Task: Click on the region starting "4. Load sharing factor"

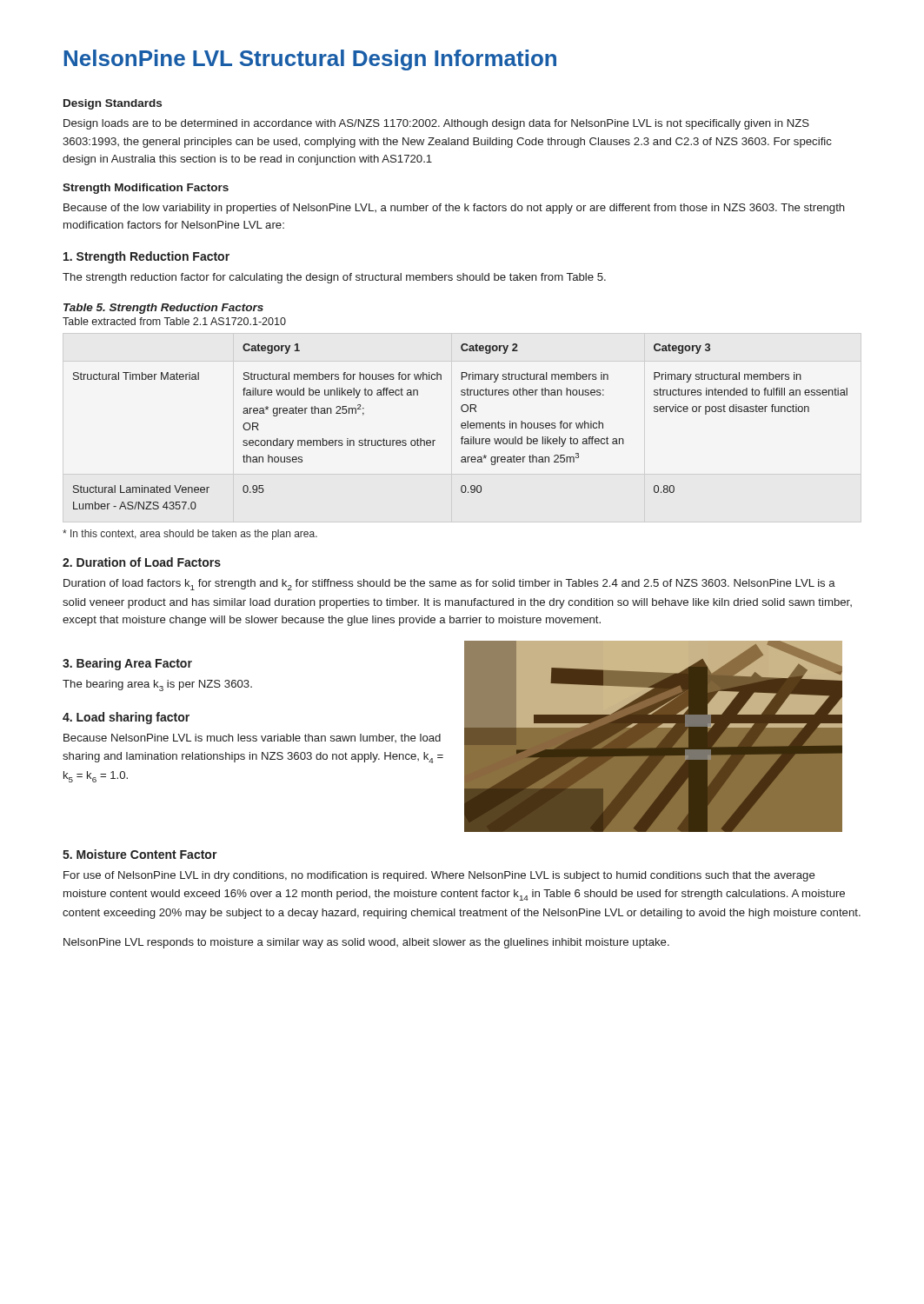Action: [126, 718]
